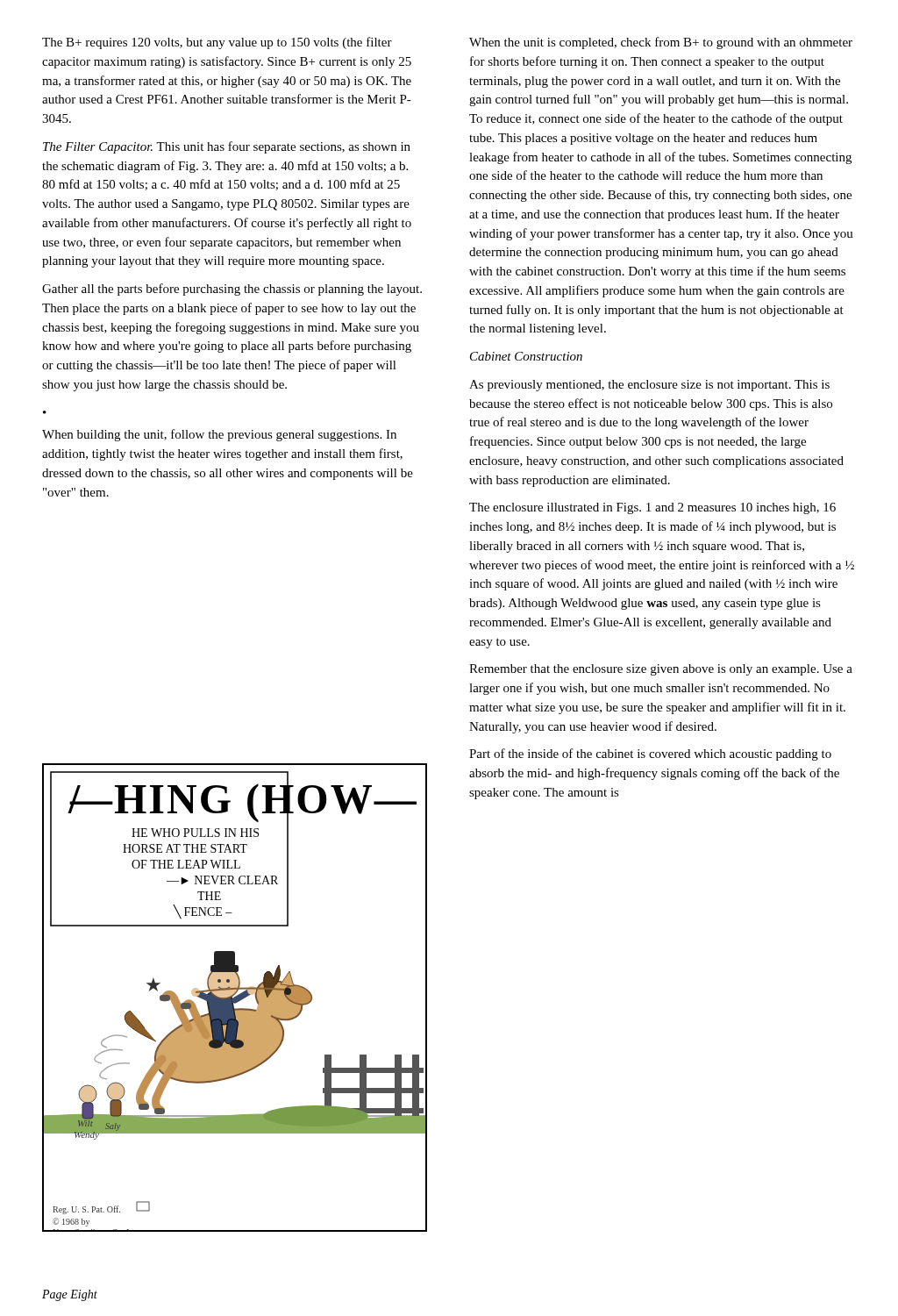The height and width of the screenshot is (1316, 898).
Task: Select the text block that reads "Gather all the parts before"
Action: [x=233, y=337]
